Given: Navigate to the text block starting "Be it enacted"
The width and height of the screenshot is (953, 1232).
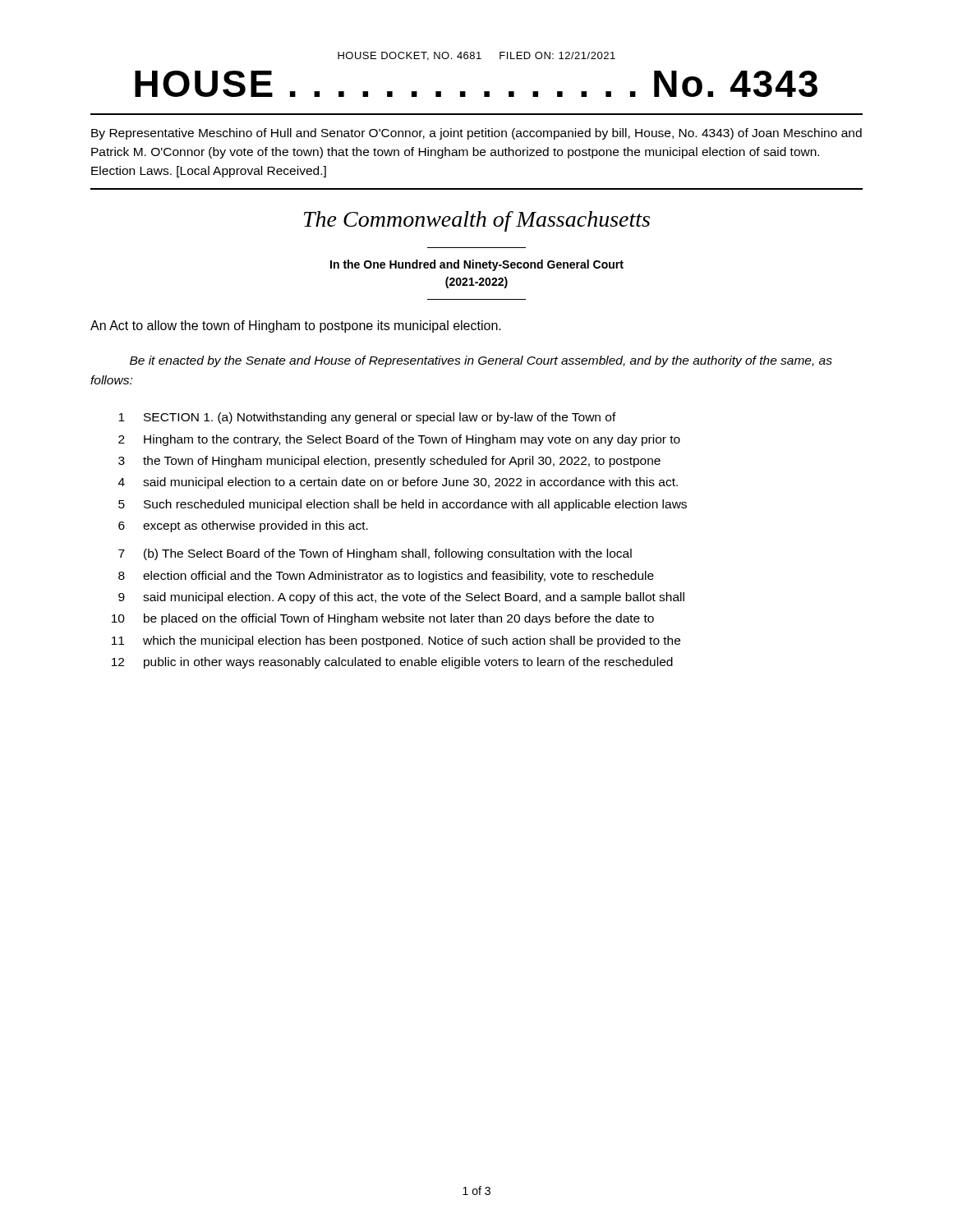Looking at the screenshot, I should [x=461, y=370].
